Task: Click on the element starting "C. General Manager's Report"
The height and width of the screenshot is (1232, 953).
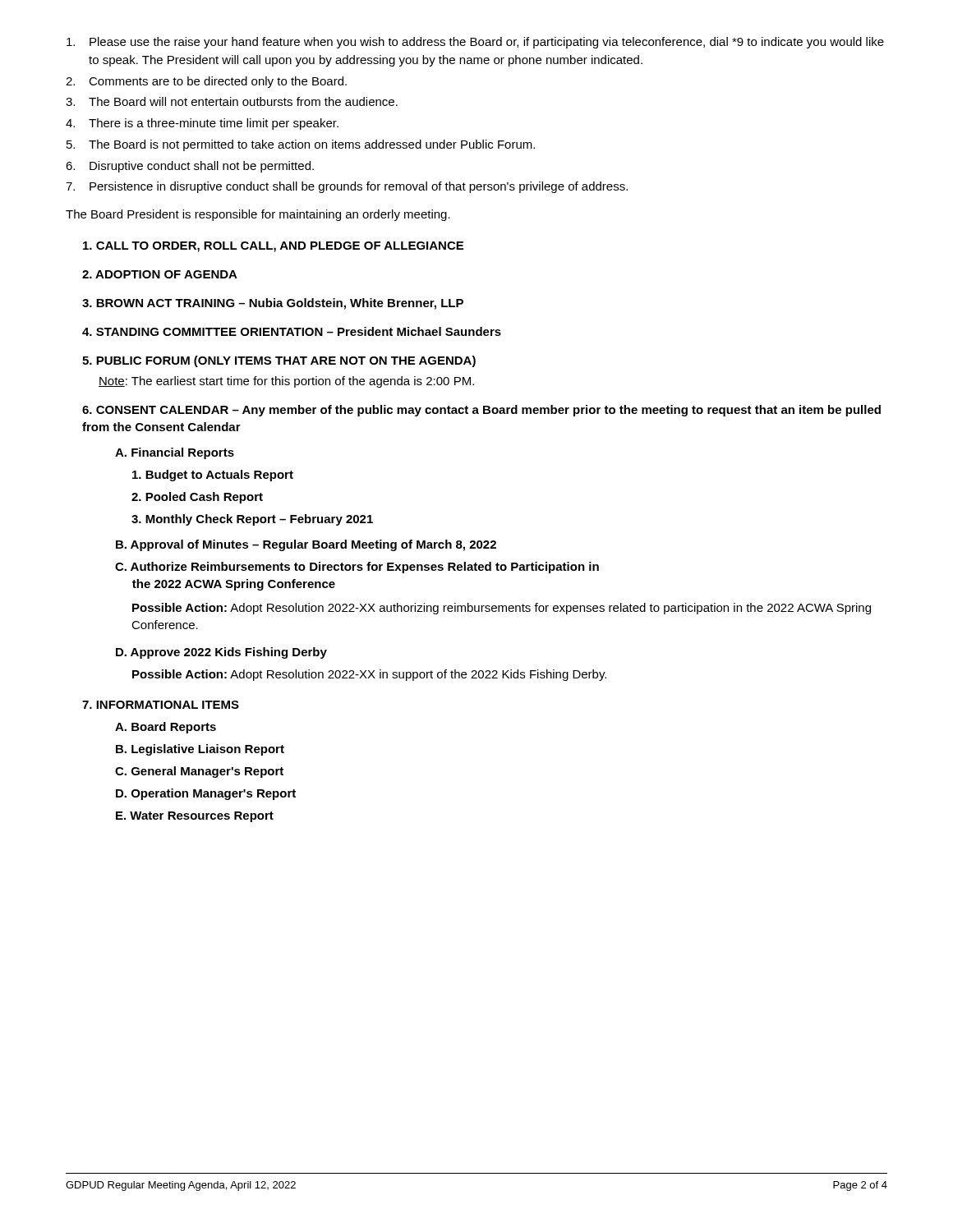Action: click(199, 771)
